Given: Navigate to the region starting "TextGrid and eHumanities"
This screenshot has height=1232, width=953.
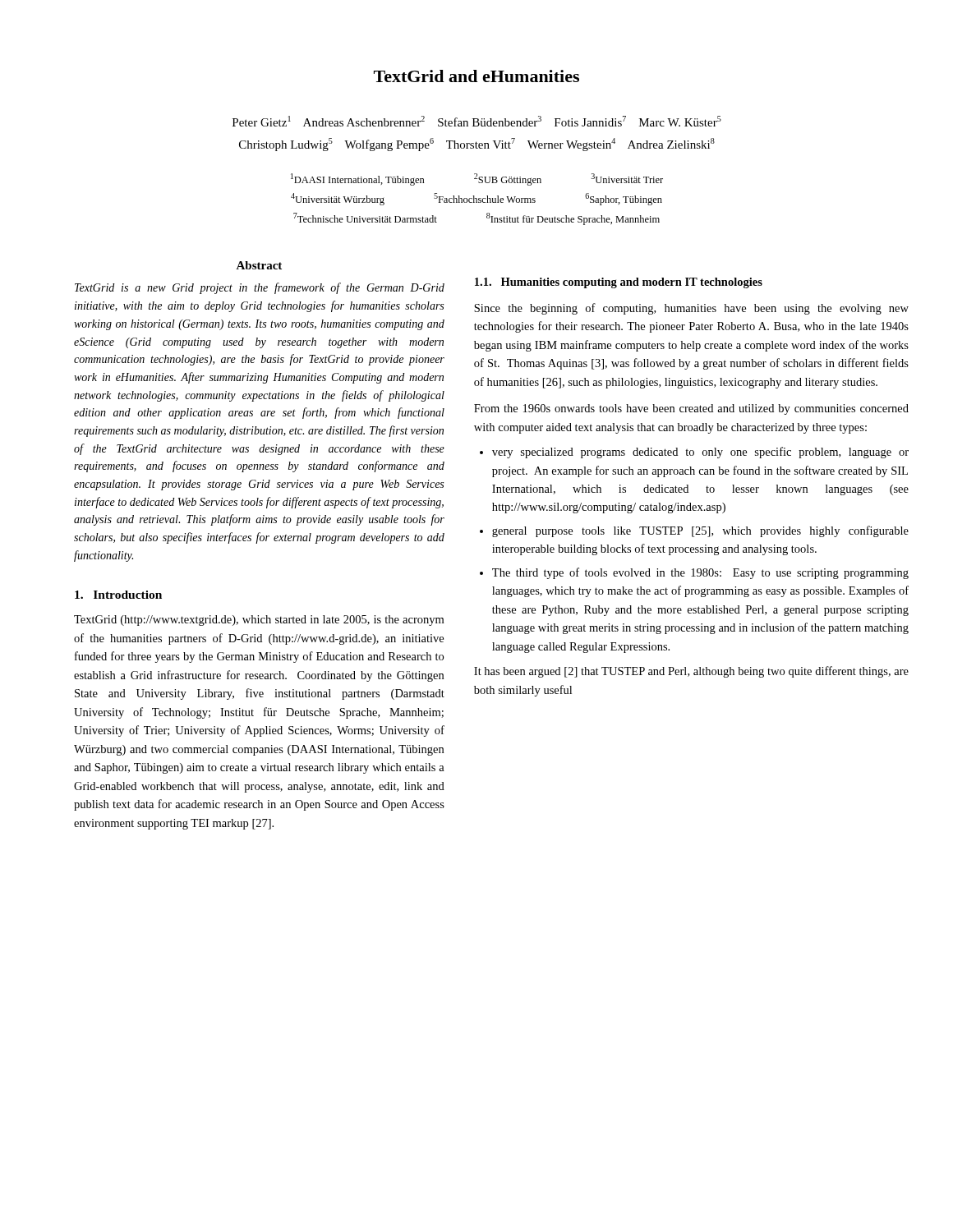Looking at the screenshot, I should (x=476, y=76).
